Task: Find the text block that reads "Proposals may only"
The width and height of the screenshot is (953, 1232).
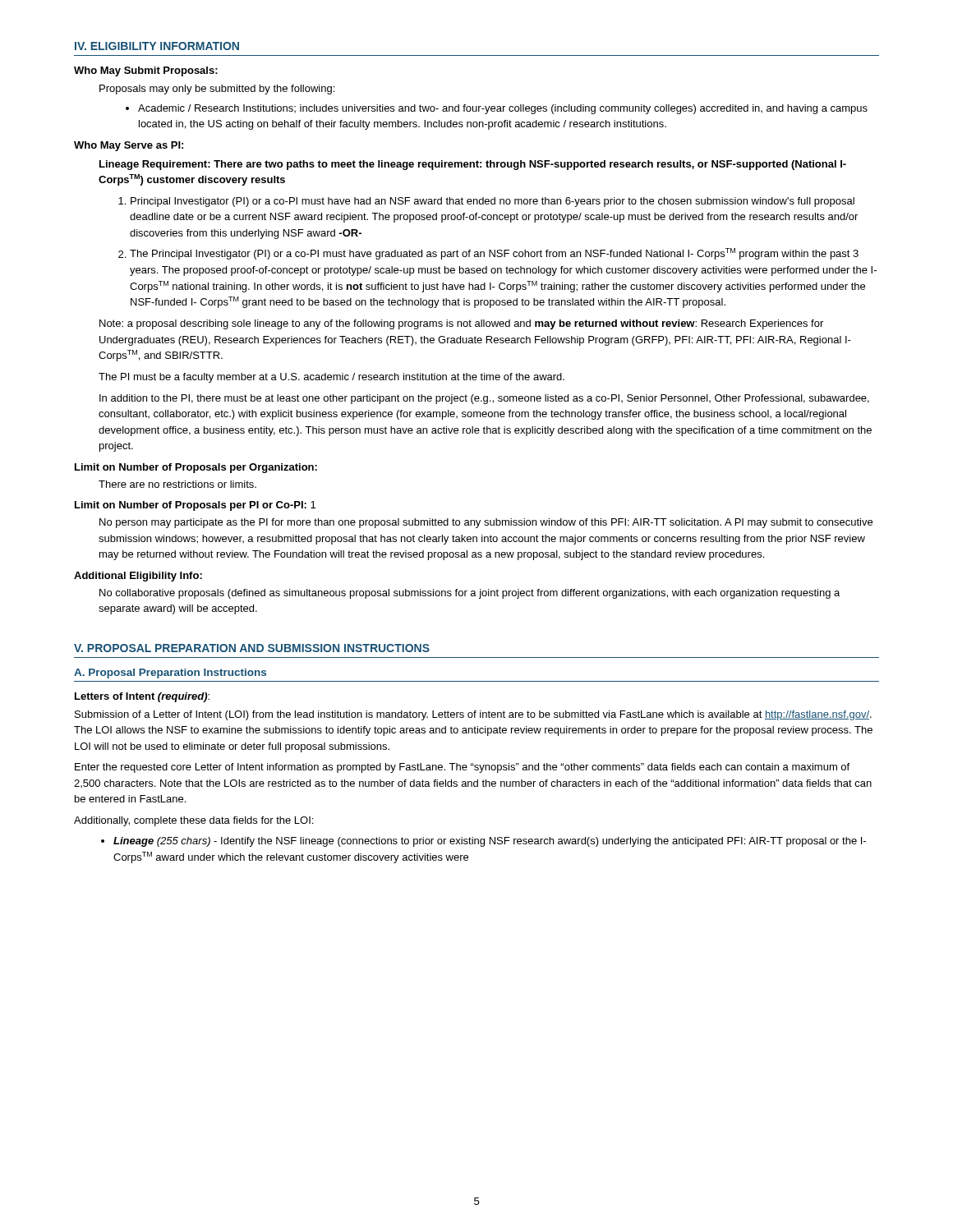Action: point(217,88)
